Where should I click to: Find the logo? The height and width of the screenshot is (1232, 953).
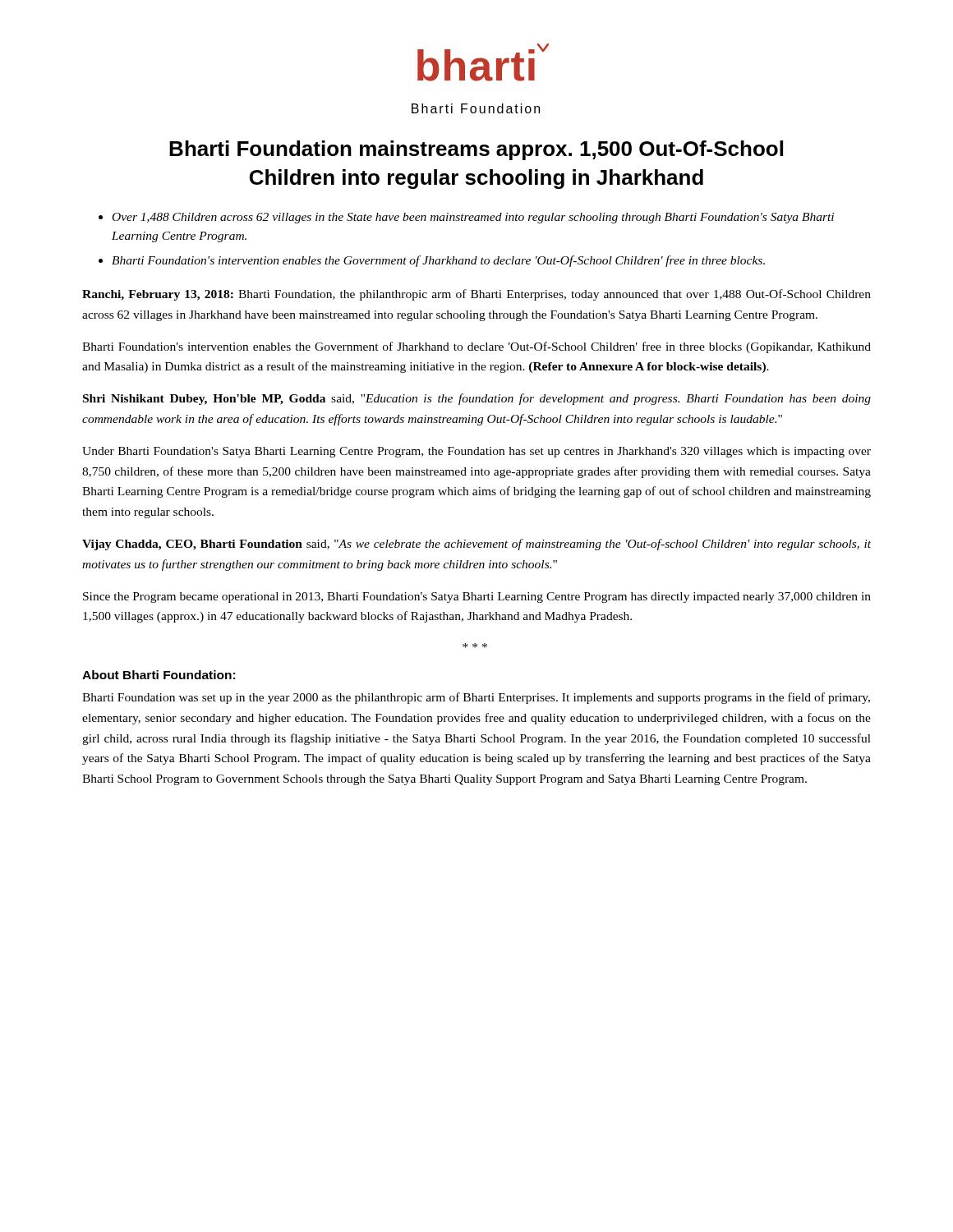point(476,78)
